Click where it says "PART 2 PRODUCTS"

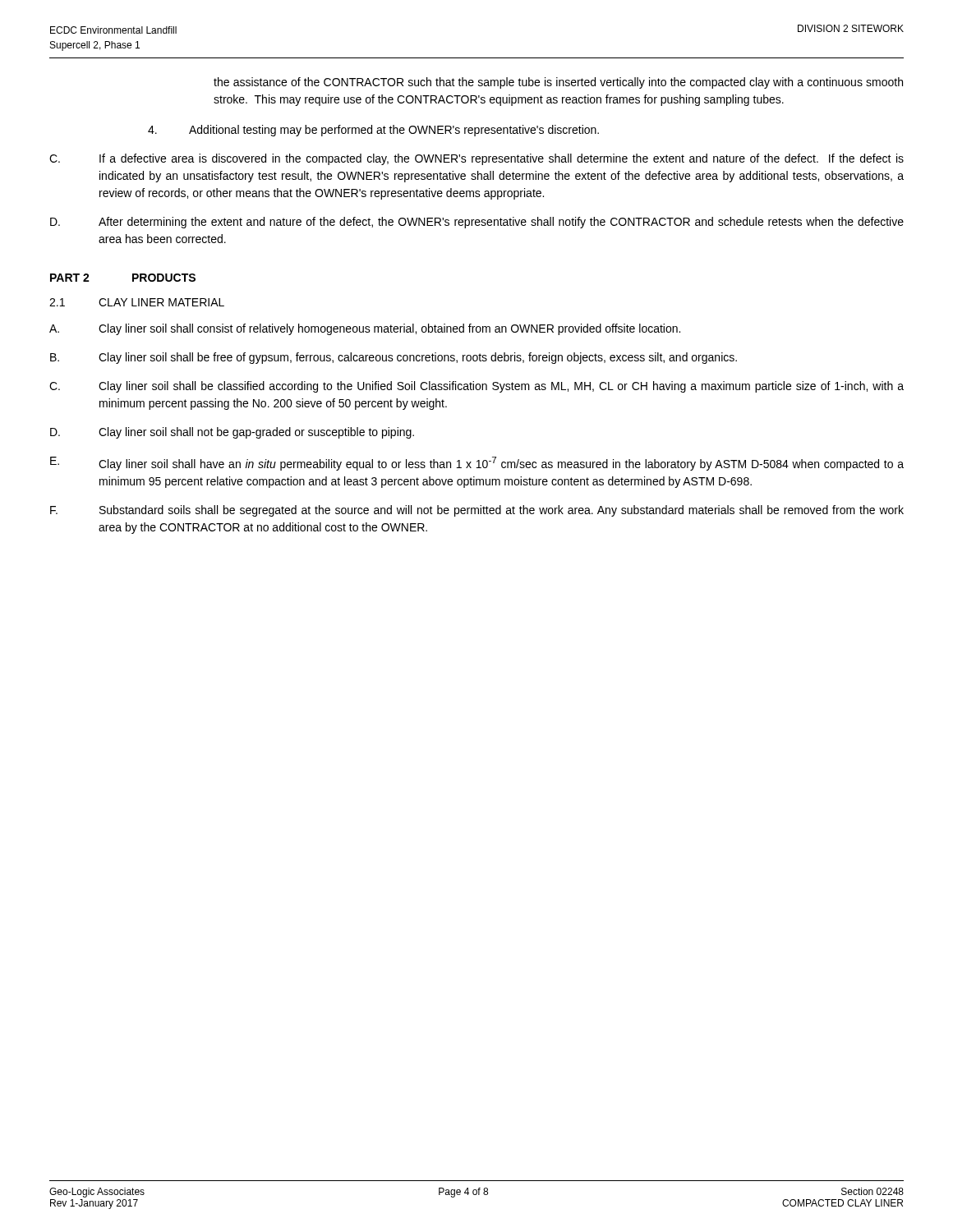pyautogui.click(x=123, y=278)
